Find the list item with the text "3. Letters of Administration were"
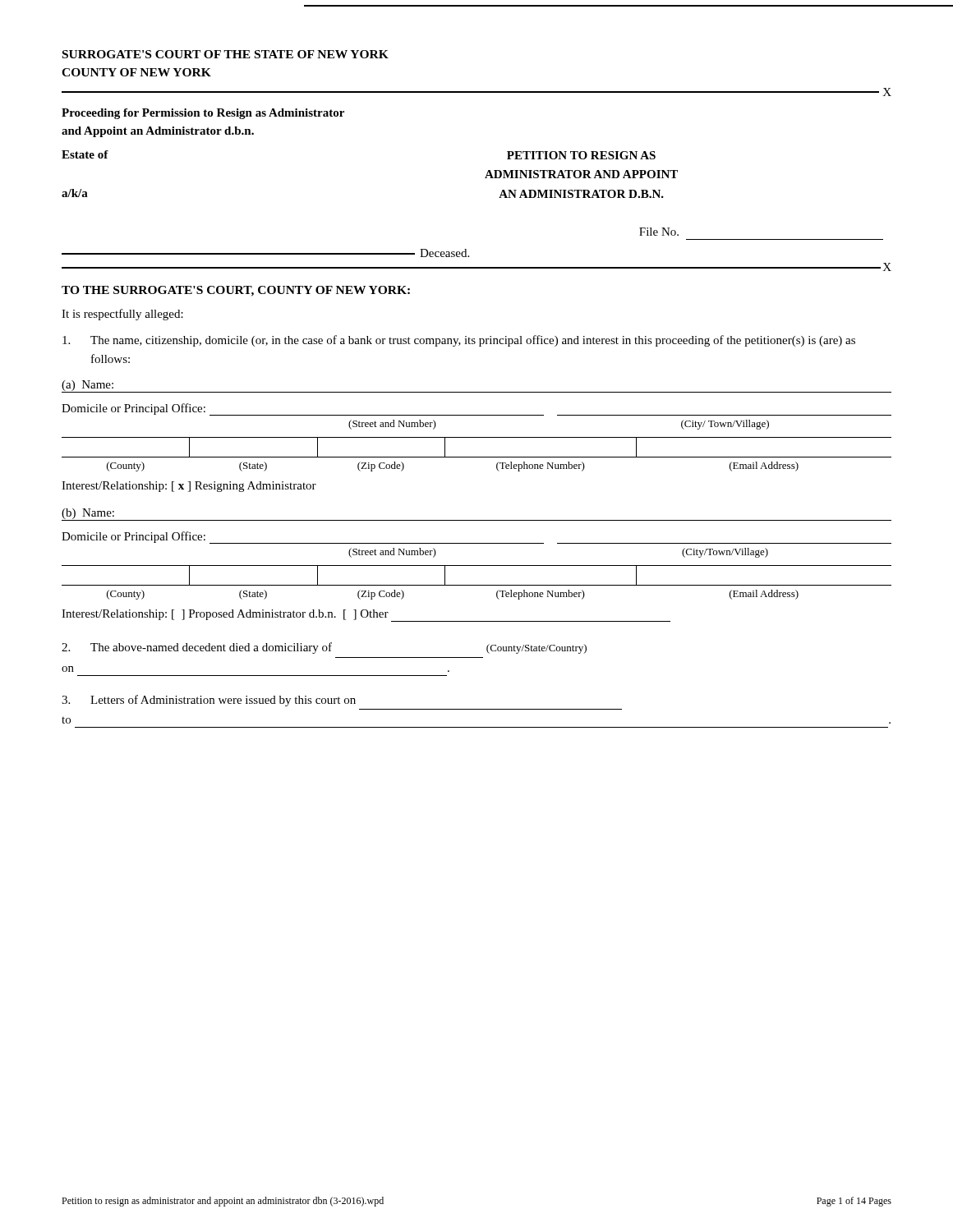The image size is (953, 1232). click(x=476, y=700)
